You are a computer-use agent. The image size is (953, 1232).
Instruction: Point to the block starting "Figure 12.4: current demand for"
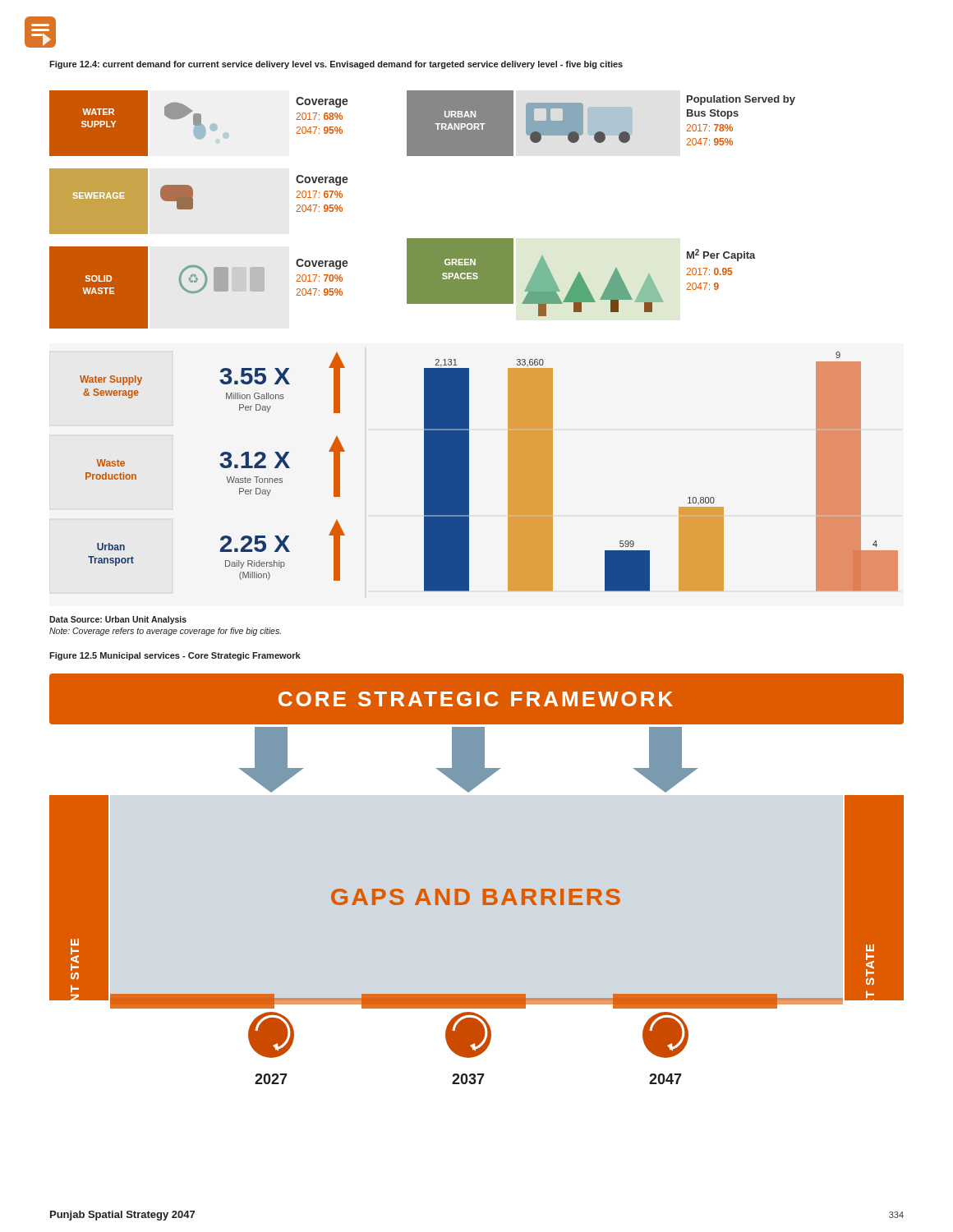[x=336, y=64]
